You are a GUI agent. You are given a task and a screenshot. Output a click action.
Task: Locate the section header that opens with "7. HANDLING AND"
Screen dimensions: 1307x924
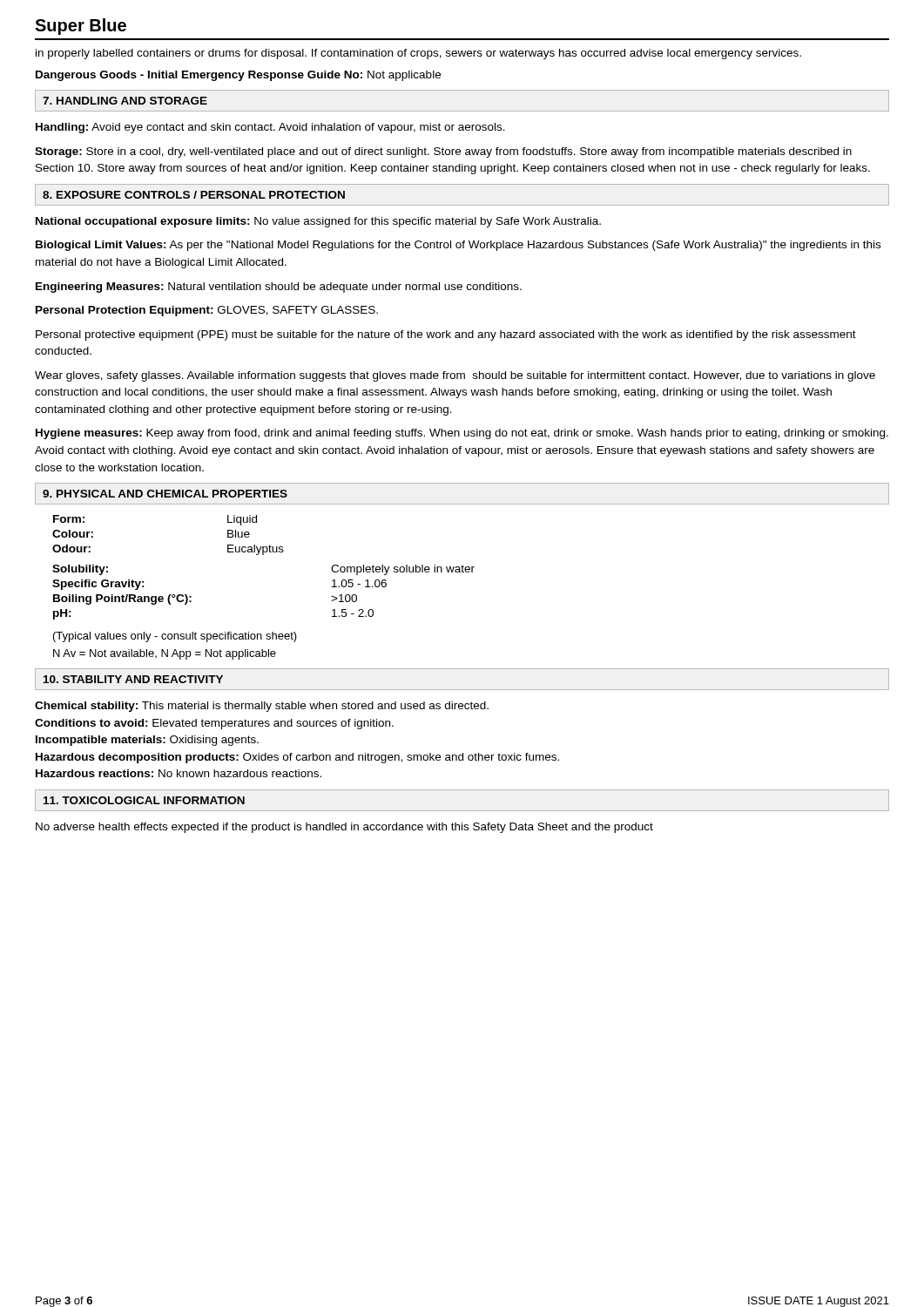click(x=125, y=101)
